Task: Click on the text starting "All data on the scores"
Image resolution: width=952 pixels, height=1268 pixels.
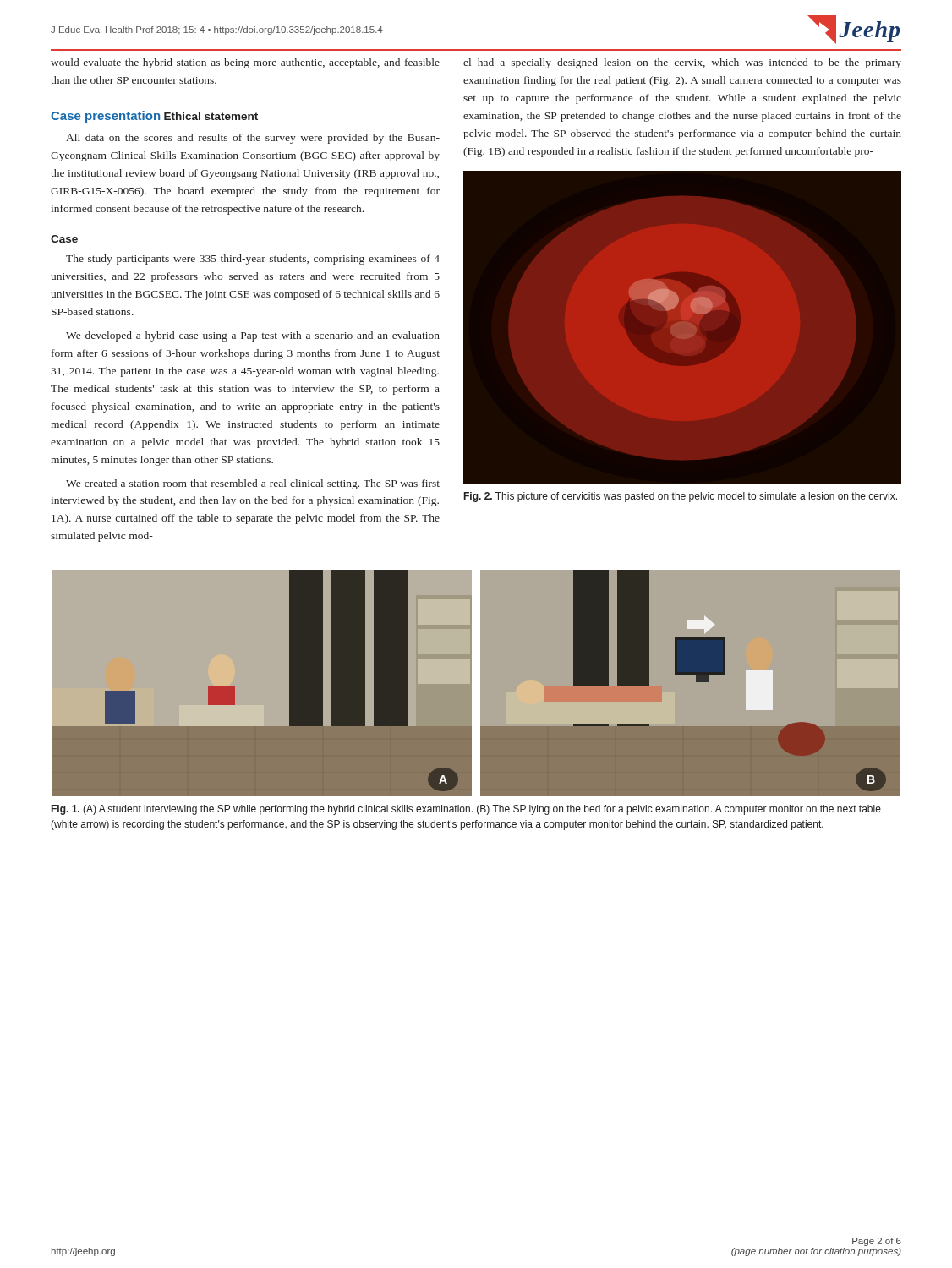Action: pos(245,173)
